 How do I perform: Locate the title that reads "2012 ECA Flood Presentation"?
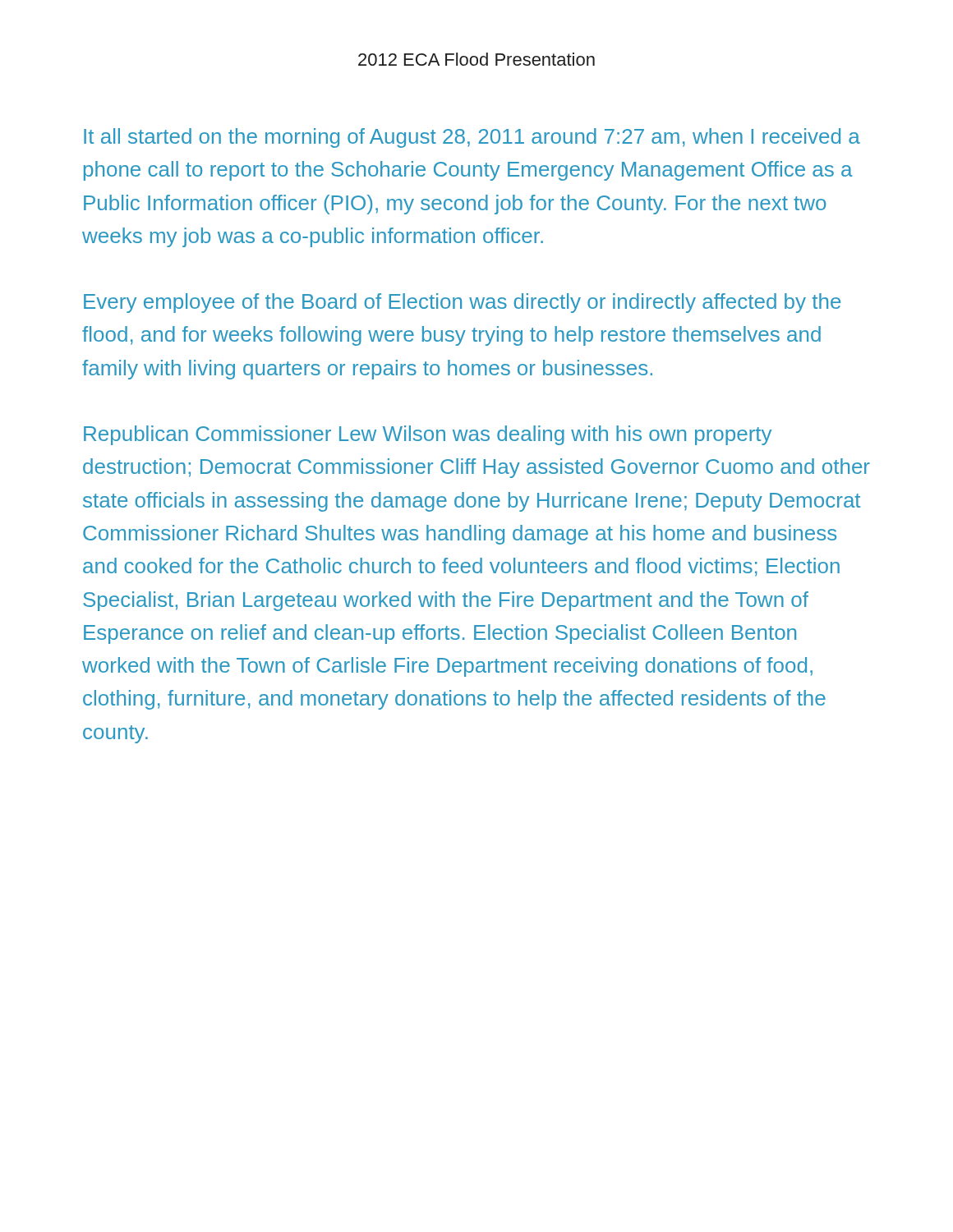[x=476, y=60]
